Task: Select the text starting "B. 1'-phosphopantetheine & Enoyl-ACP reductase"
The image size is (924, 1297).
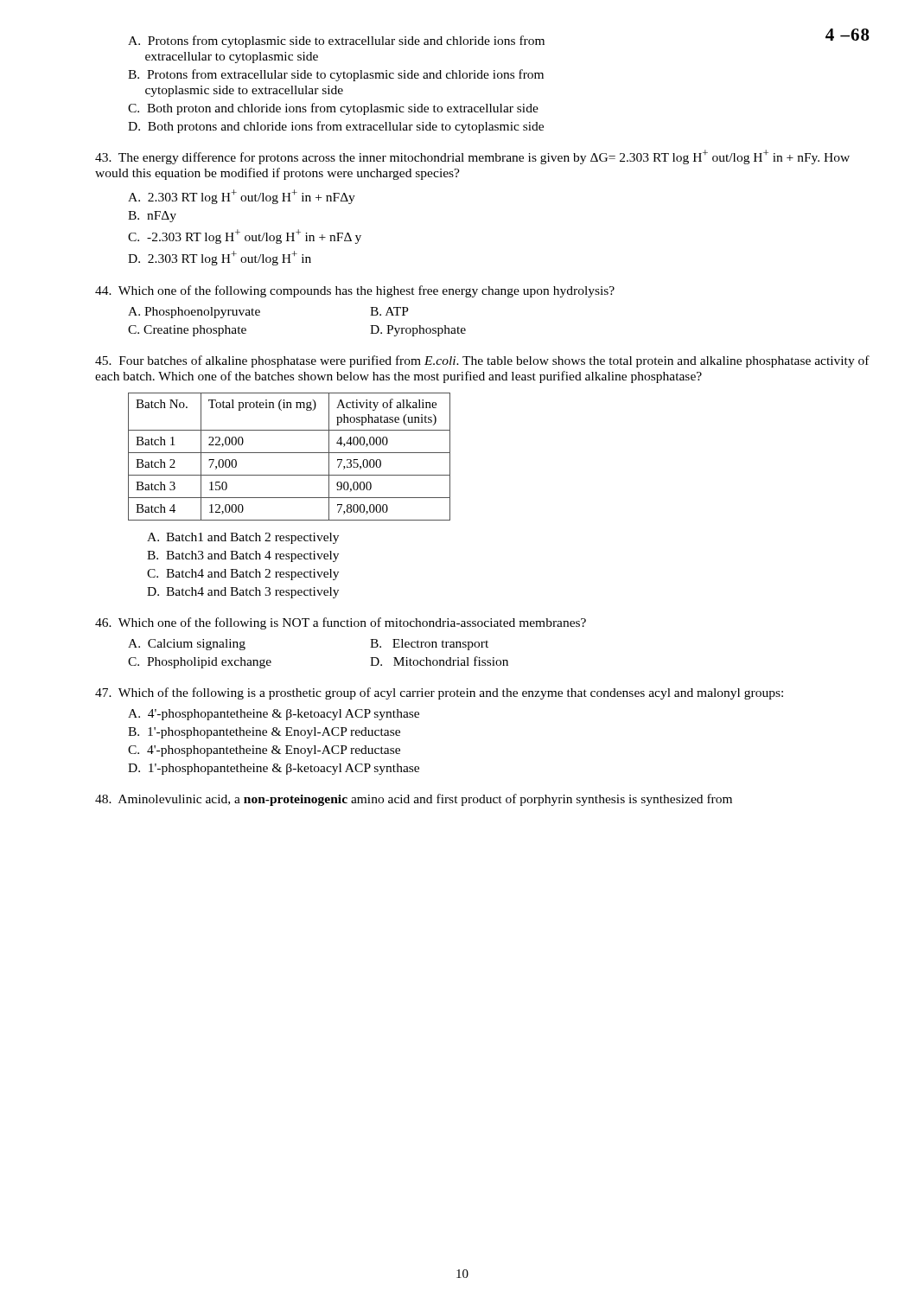Action: coord(264,731)
